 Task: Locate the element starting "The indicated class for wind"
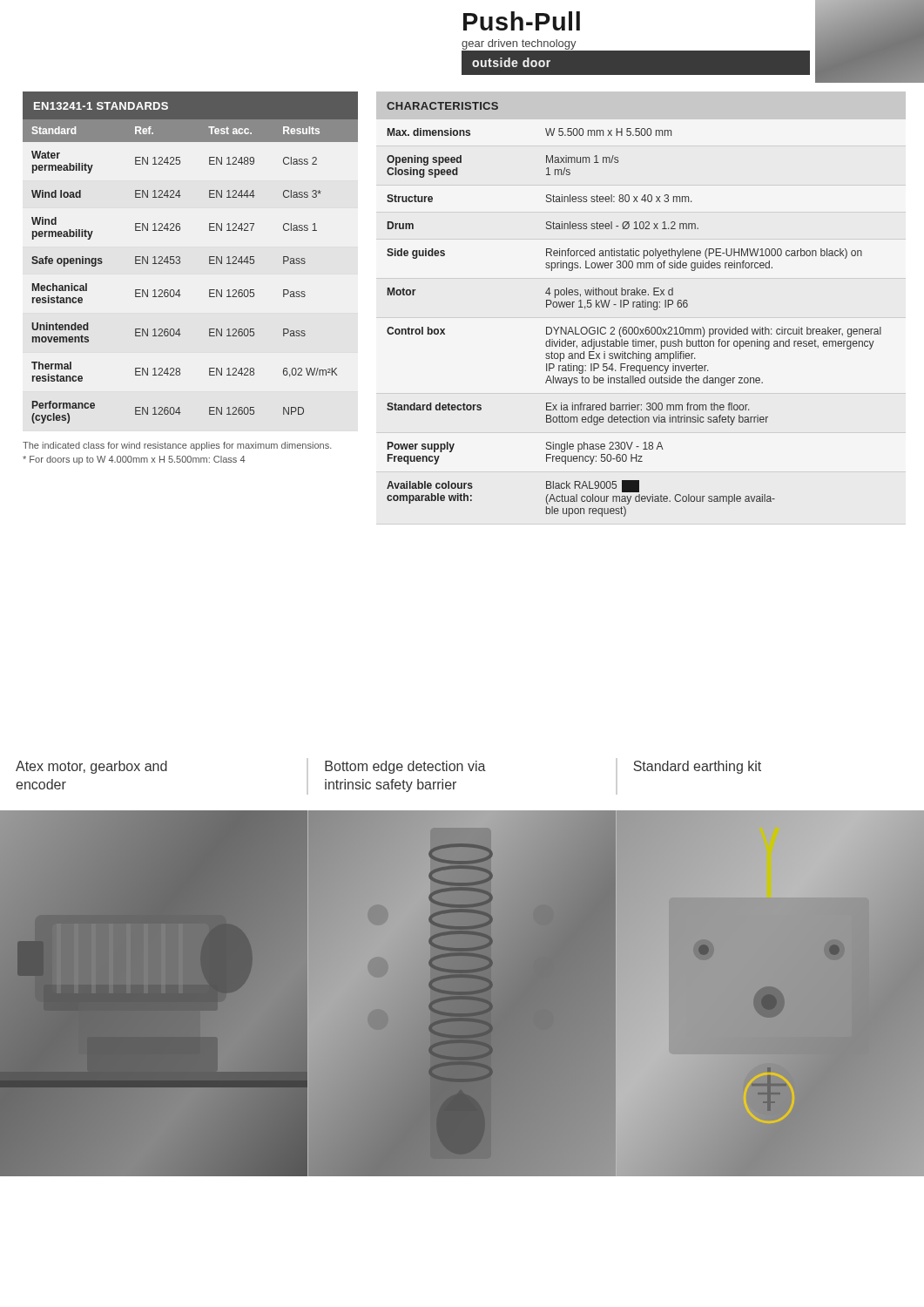[x=177, y=452]
